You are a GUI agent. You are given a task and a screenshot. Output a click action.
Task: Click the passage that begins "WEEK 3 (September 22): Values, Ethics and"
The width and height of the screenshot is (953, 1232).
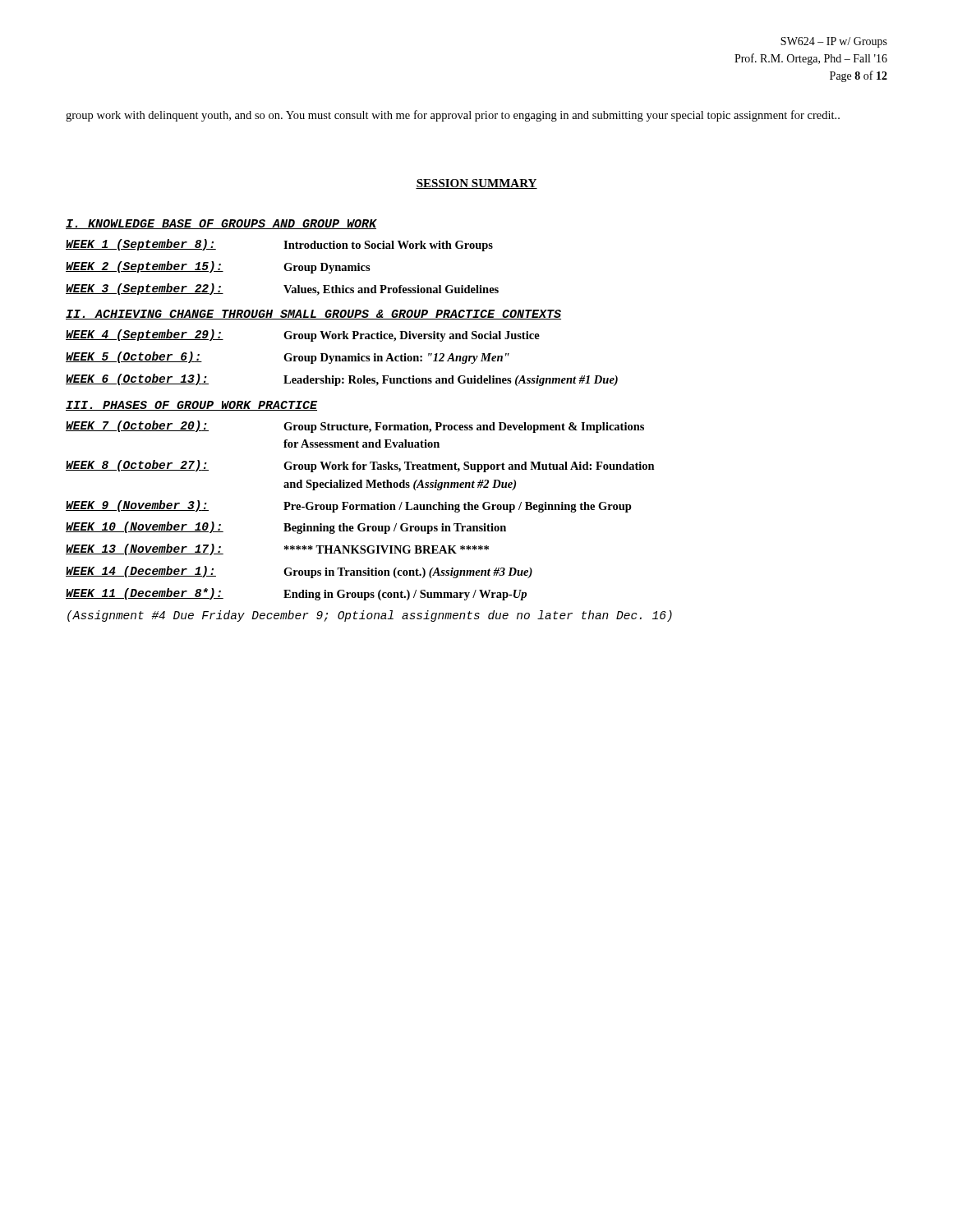(x=476, y=289)
